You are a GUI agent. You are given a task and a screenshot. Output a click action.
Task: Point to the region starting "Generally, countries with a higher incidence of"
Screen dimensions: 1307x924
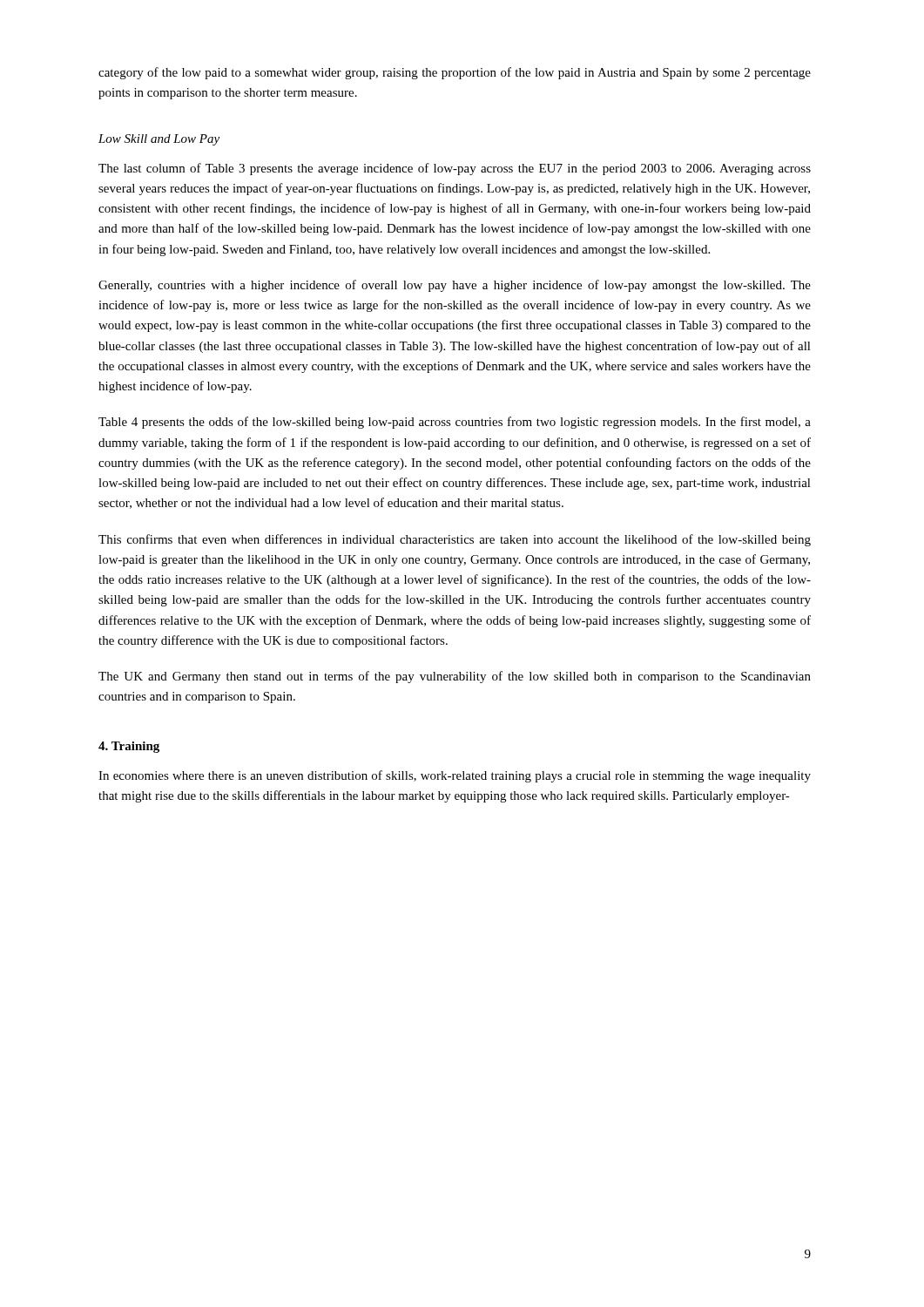pyautogui.click(x=455, y=335)
